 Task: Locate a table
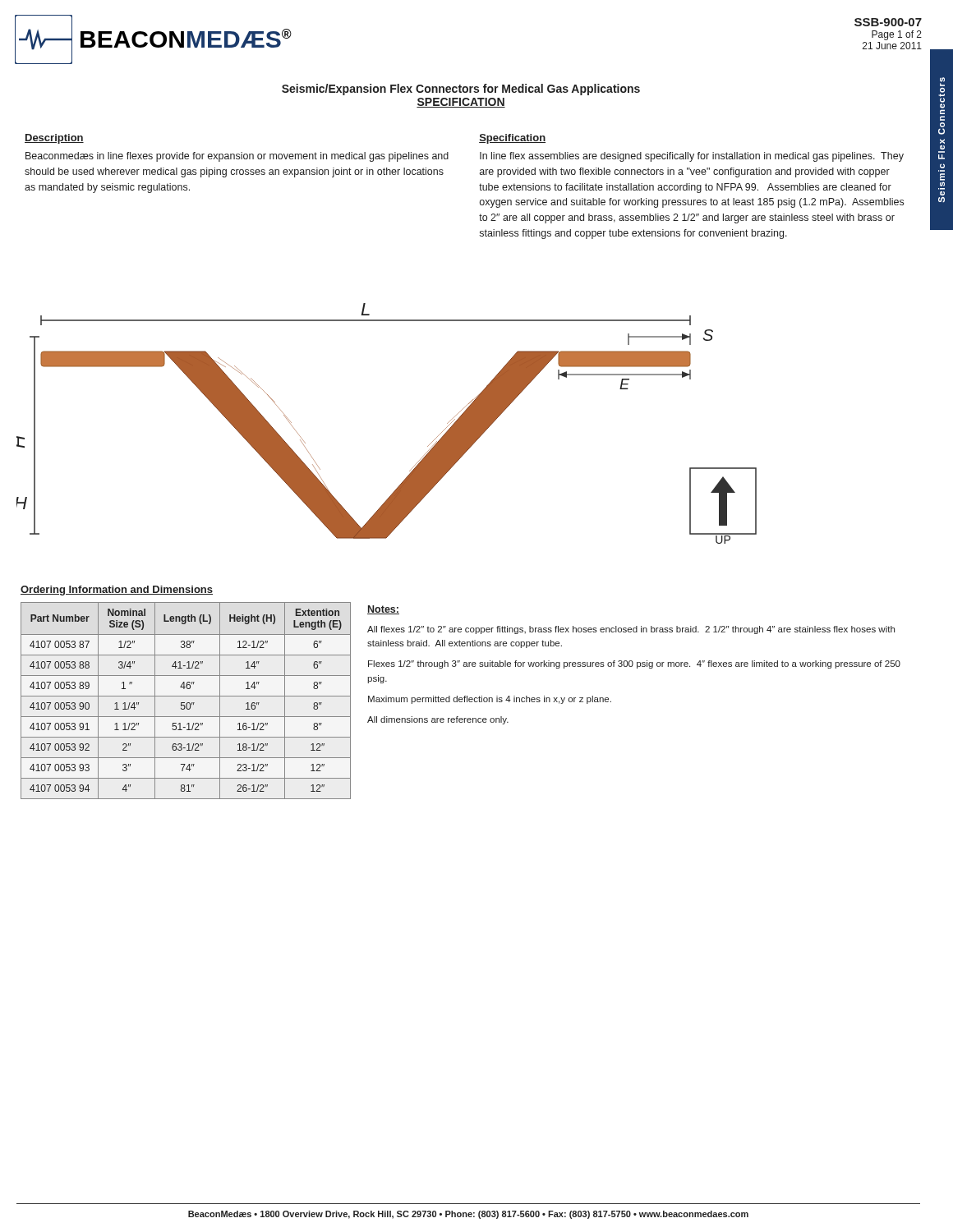tap(186, 701)
